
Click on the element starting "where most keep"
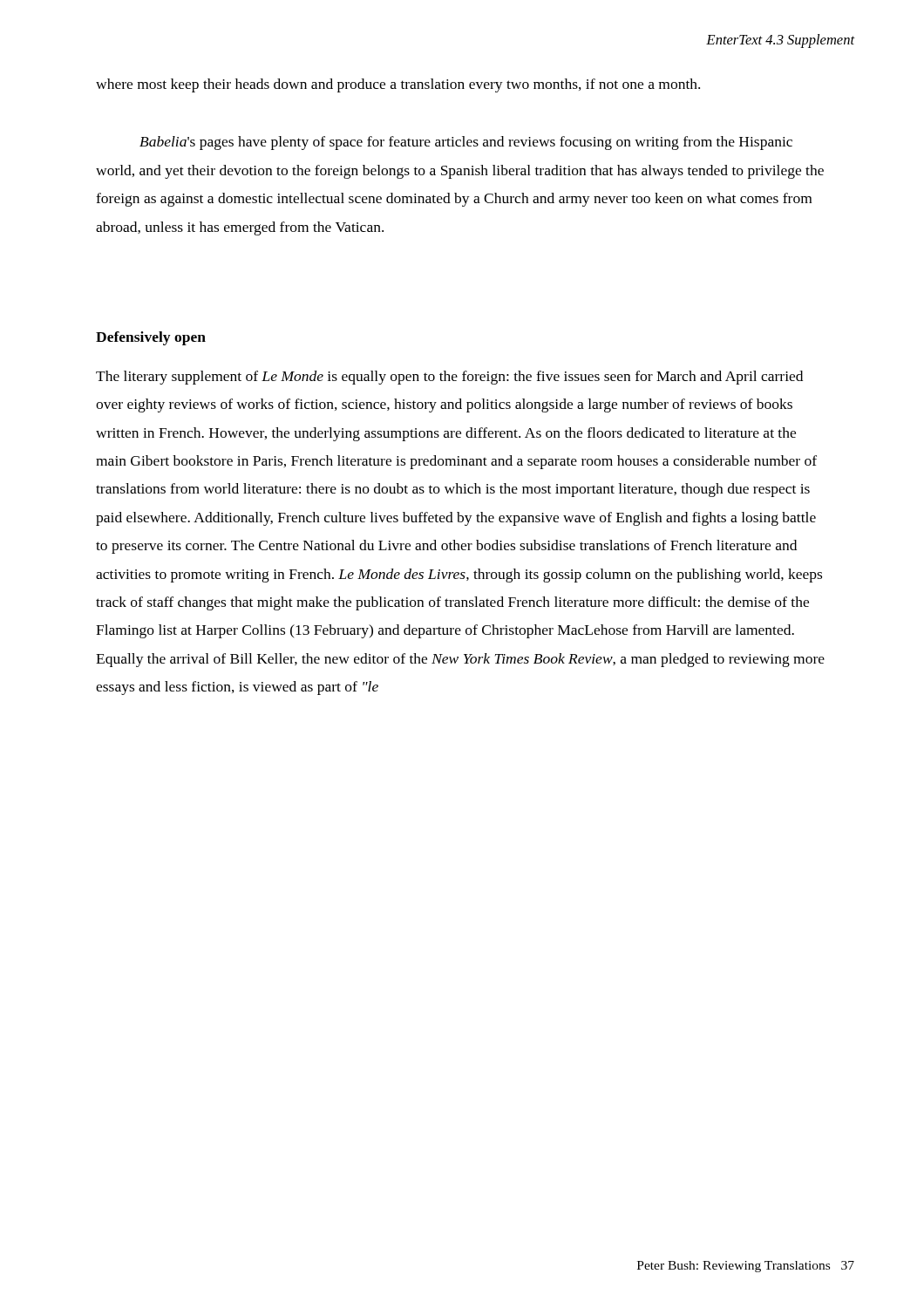(399, 84)
